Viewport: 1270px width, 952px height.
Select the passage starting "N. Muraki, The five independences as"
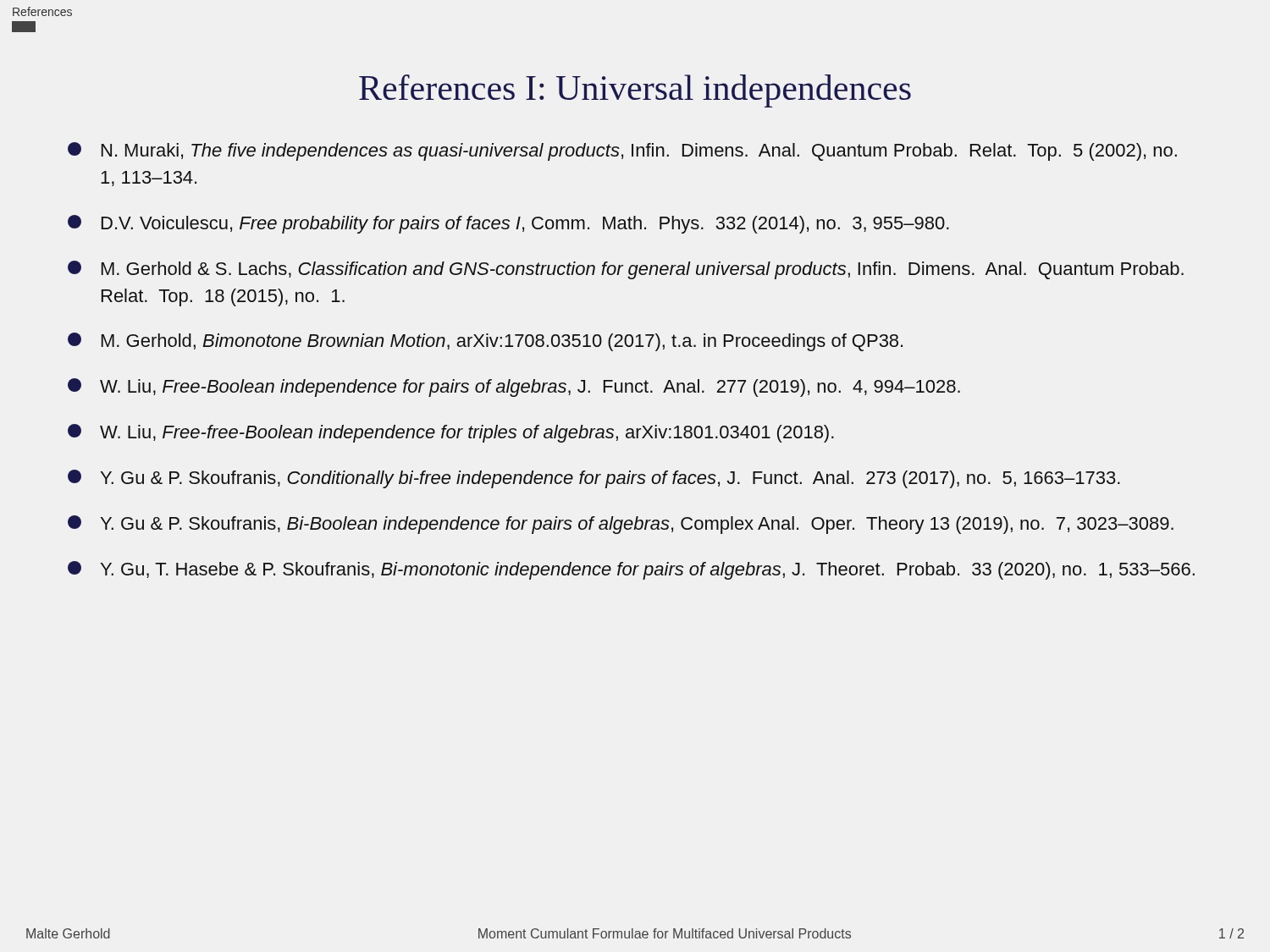[635, 164]
